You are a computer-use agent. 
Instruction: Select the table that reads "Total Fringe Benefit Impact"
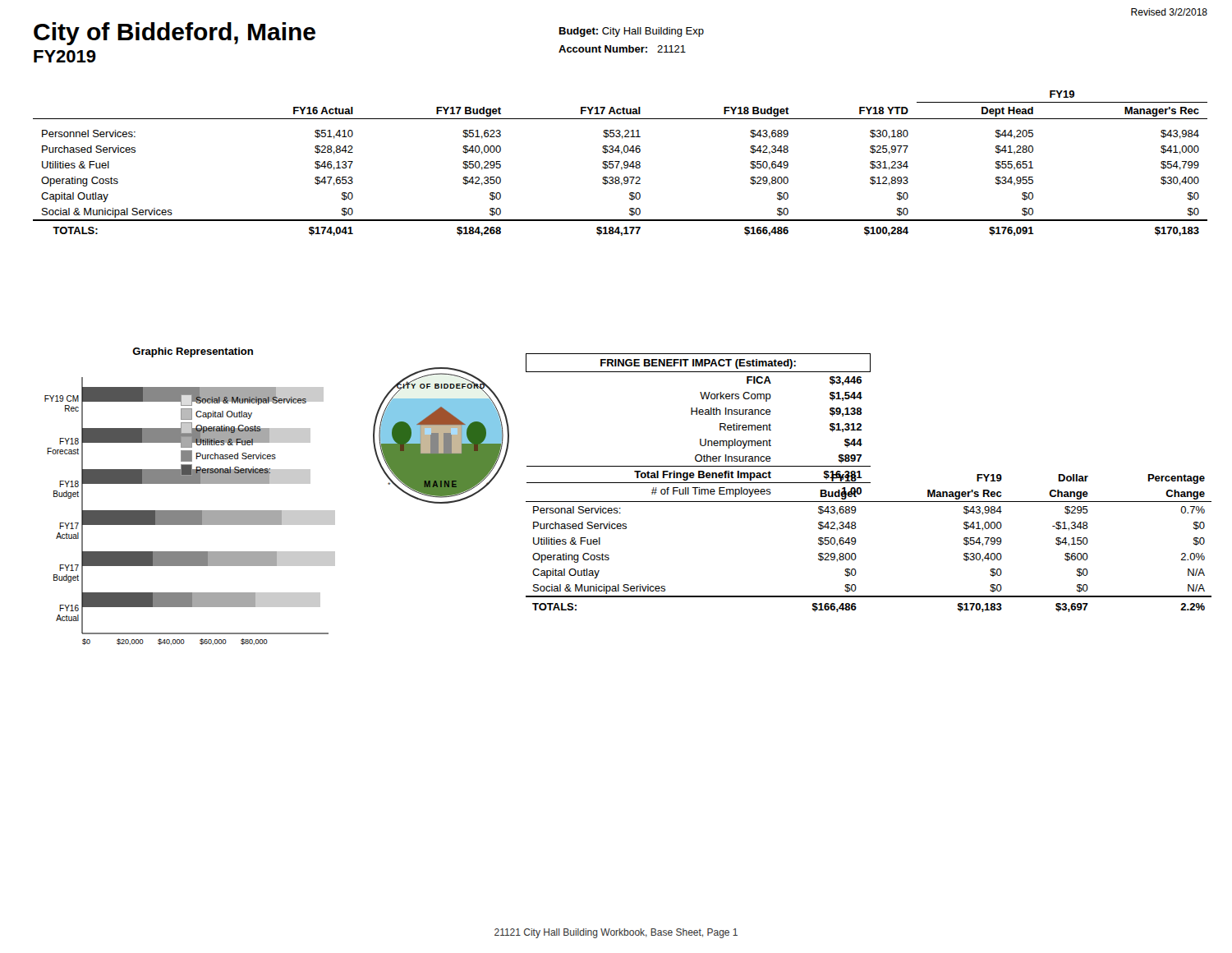pos(698,426)
